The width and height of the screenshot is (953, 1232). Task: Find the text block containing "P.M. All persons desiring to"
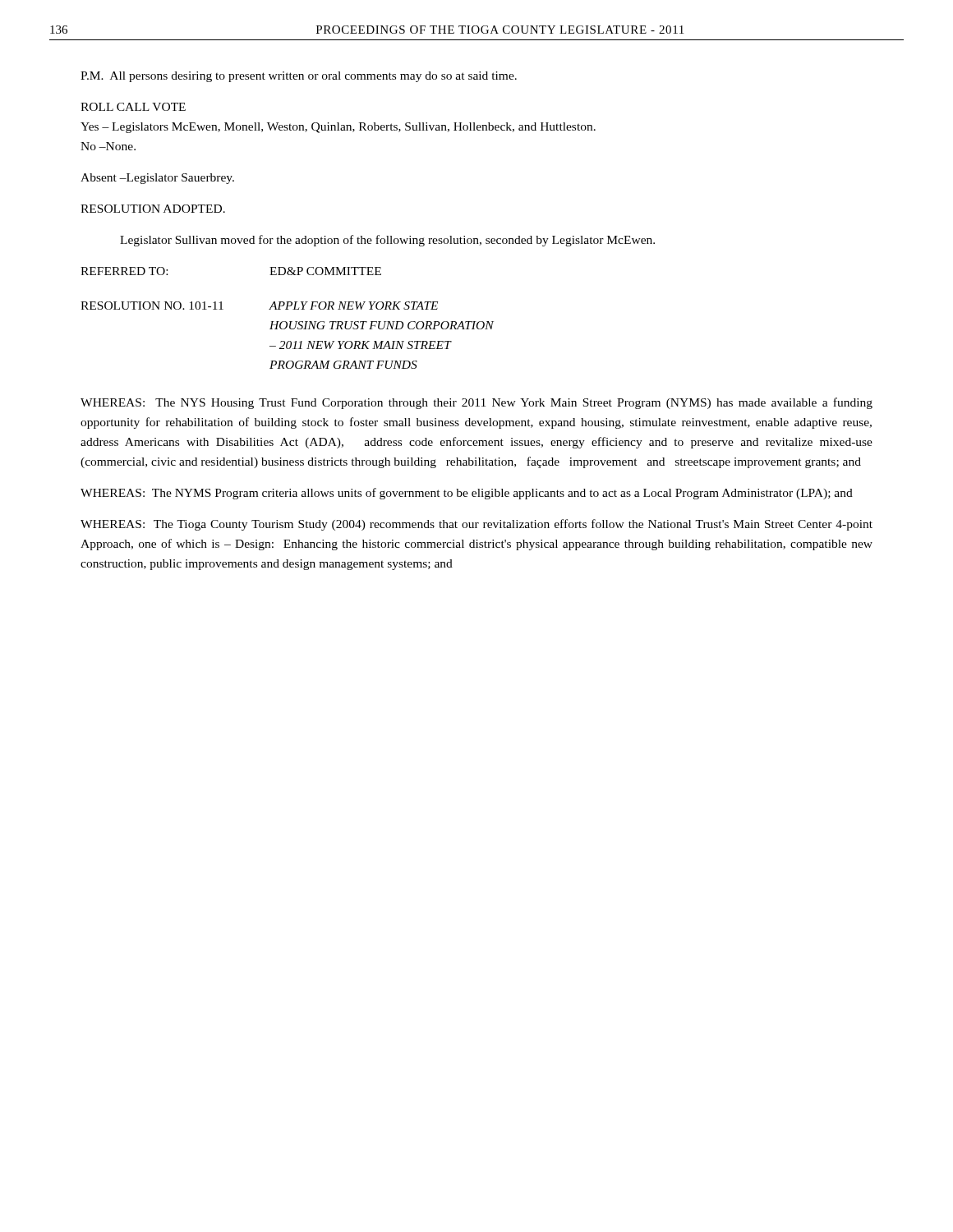tap(299, 75)
